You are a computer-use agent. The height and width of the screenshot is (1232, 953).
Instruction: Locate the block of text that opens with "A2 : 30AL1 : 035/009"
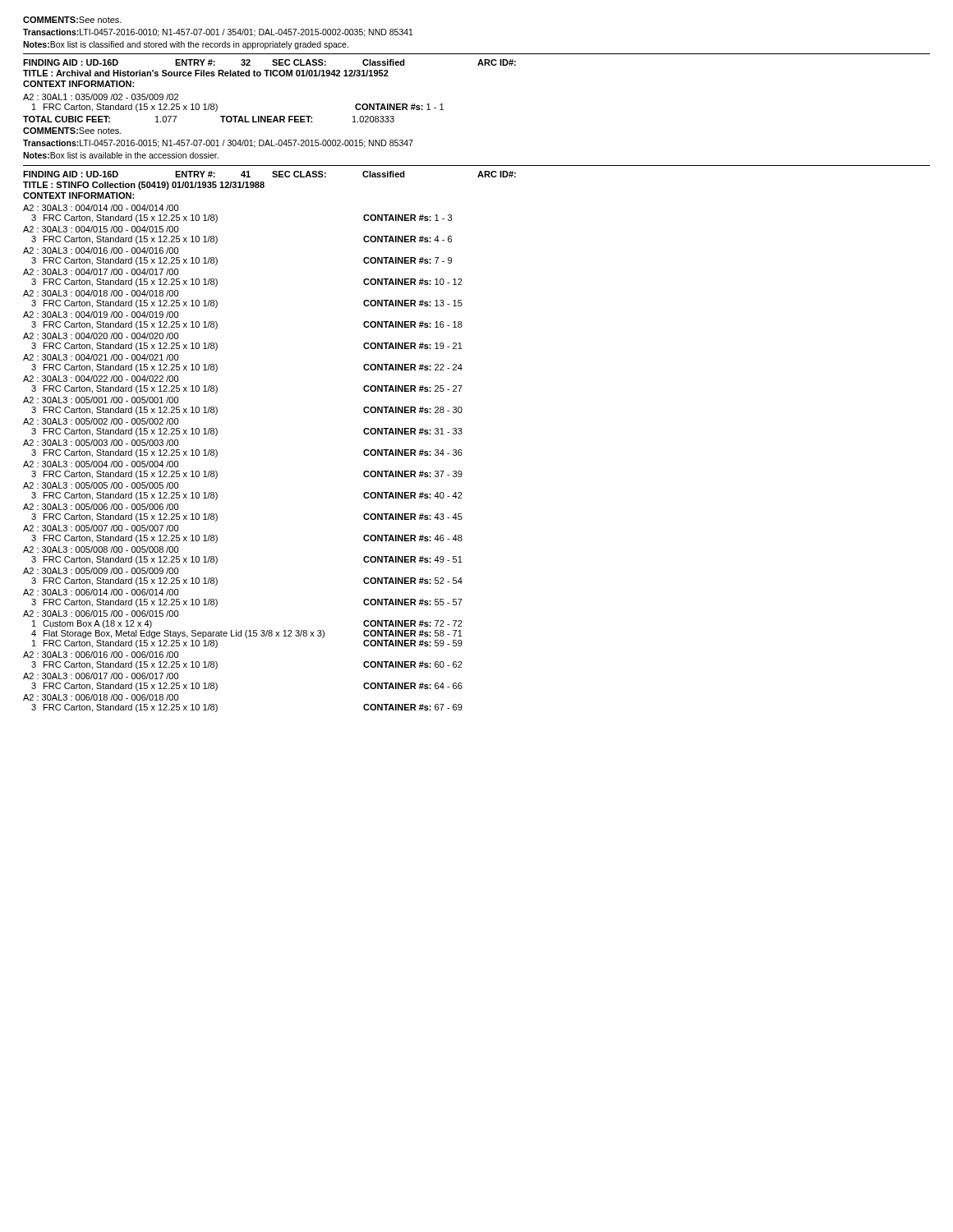pyautogui.click(x=101, y=97)
